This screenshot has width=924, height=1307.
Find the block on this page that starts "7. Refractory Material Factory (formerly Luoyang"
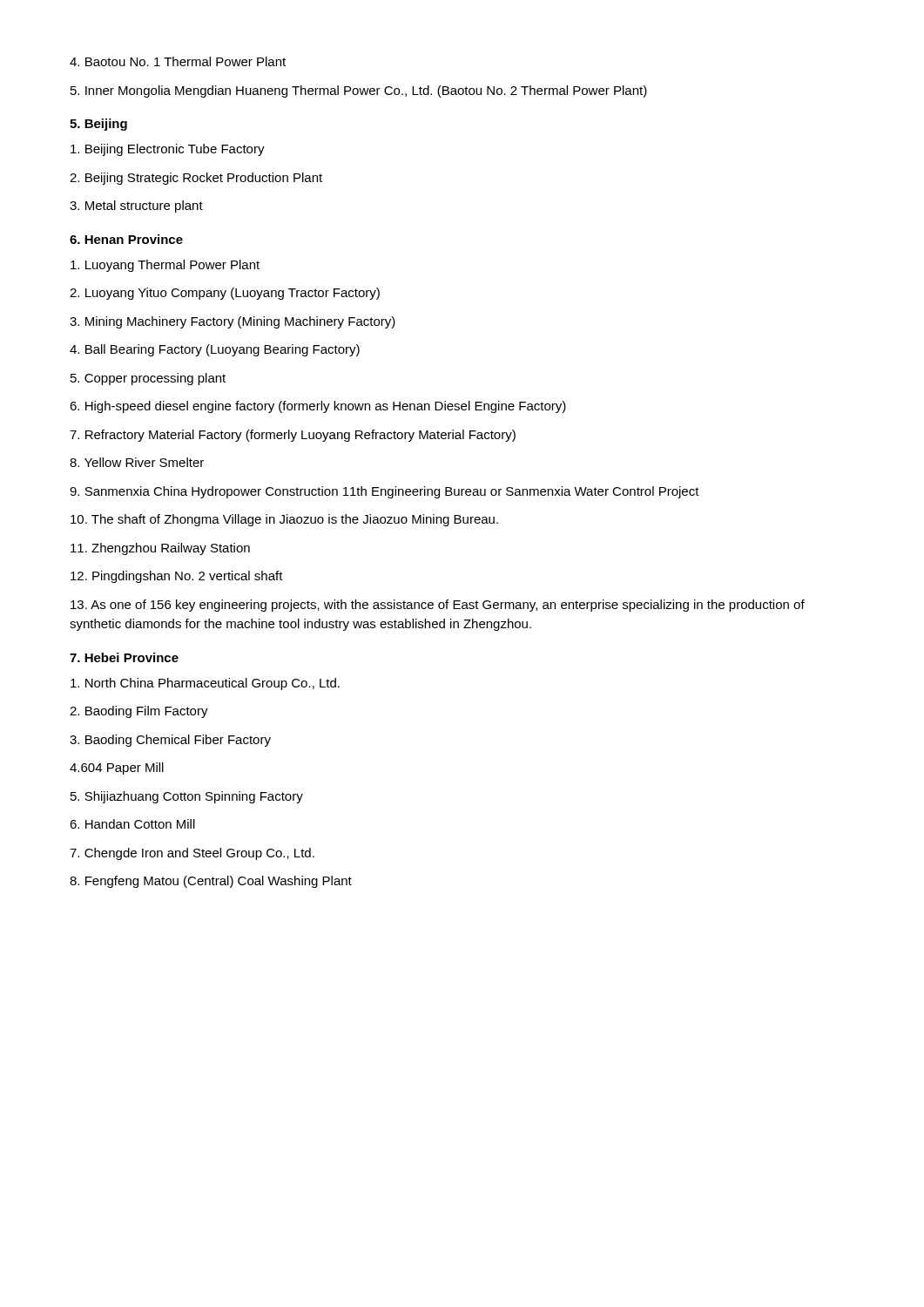tap(293, 434)
